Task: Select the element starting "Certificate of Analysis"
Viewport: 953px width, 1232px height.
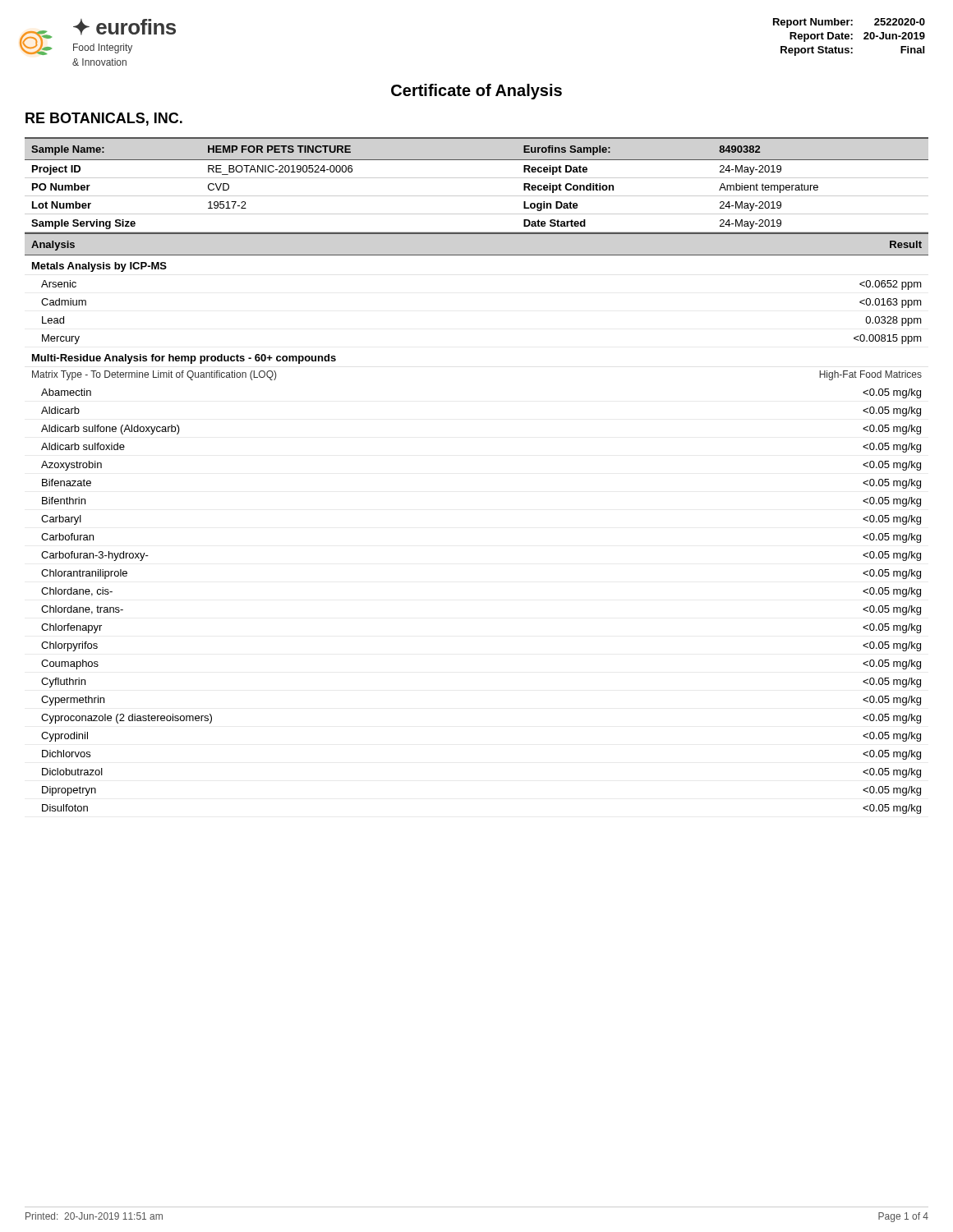Action: pyautogui.click(x=476, y=90)
